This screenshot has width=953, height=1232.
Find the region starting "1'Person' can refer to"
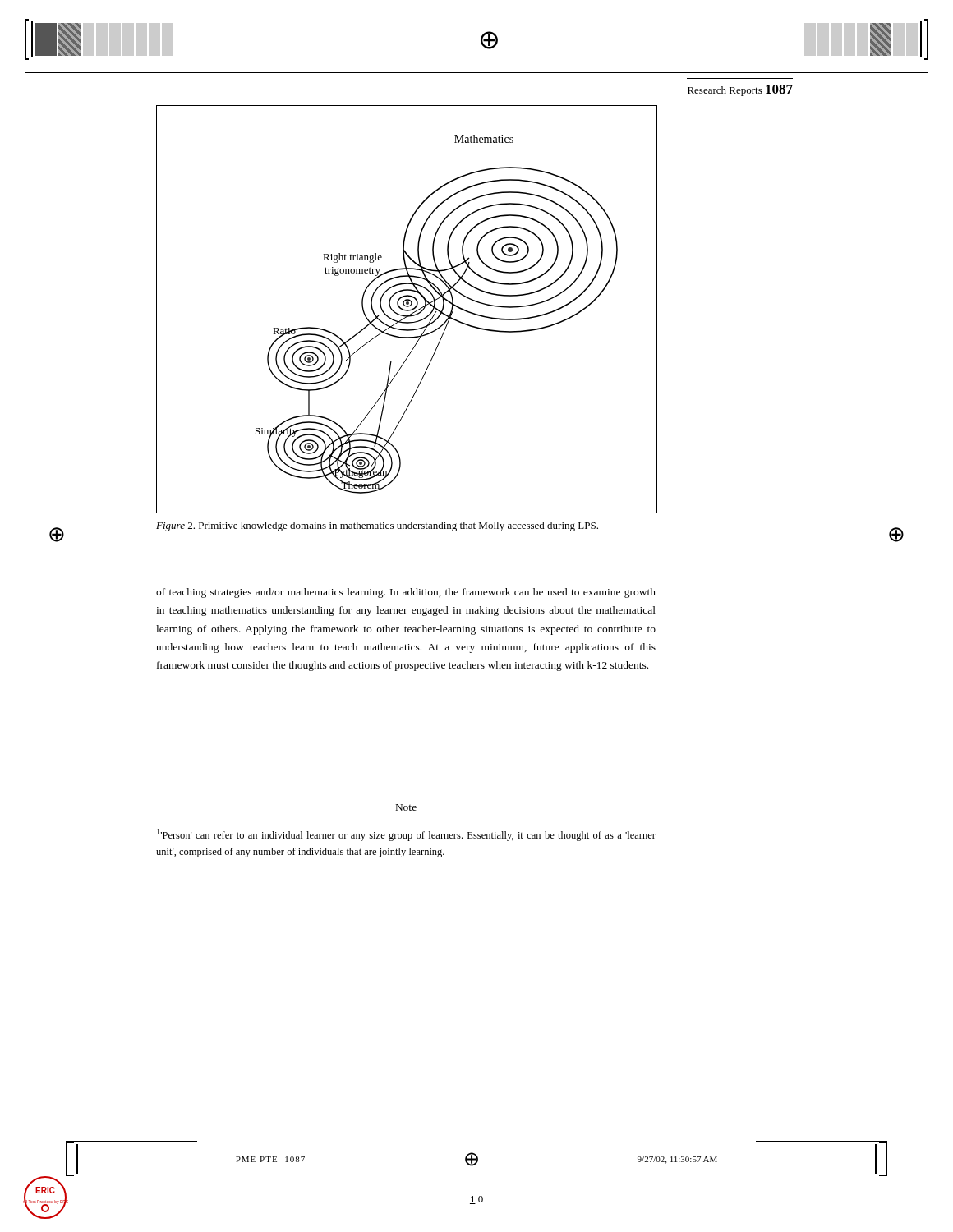click(406, 842)
